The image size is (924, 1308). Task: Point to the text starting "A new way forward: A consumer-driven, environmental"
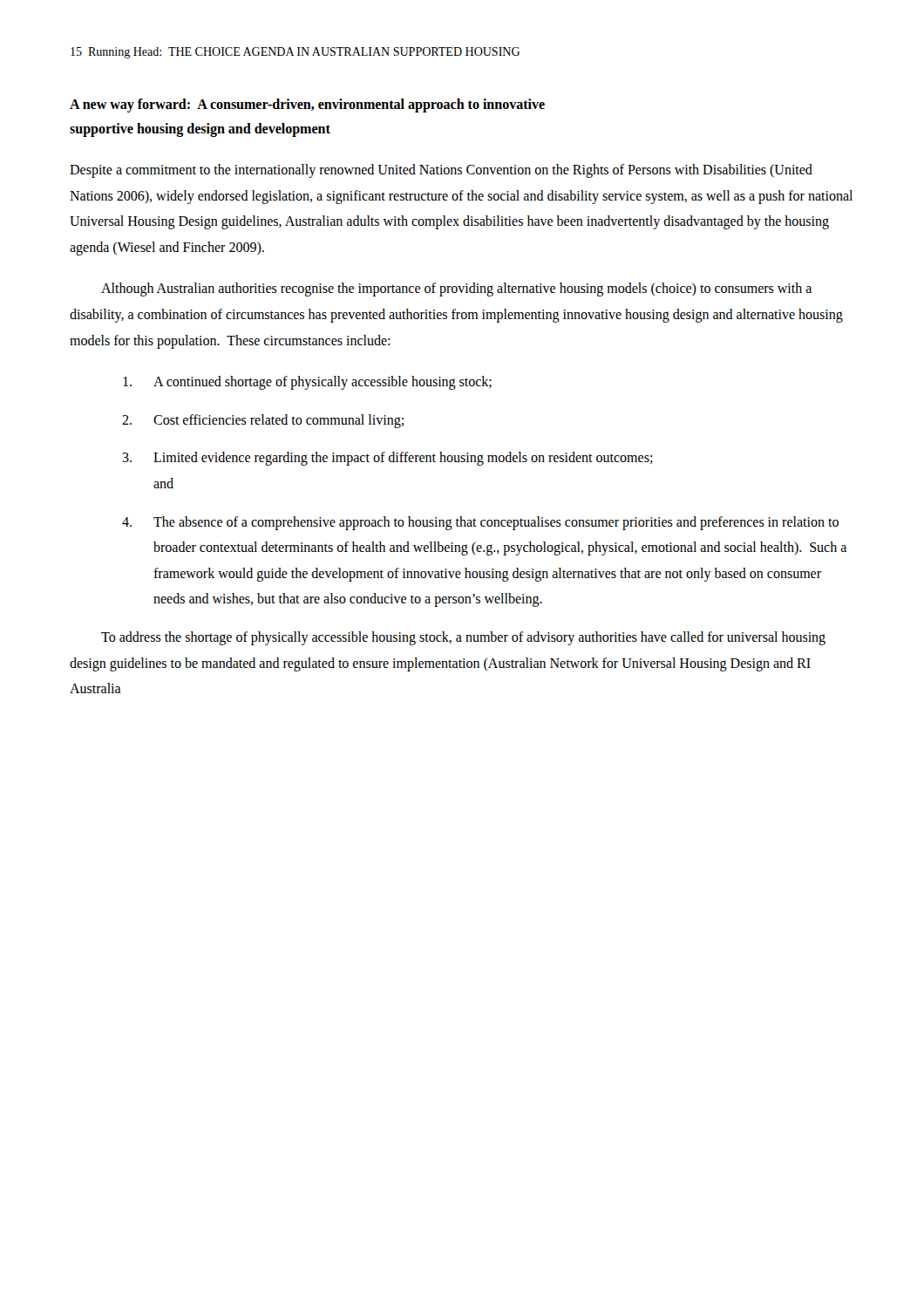[307, 116]
